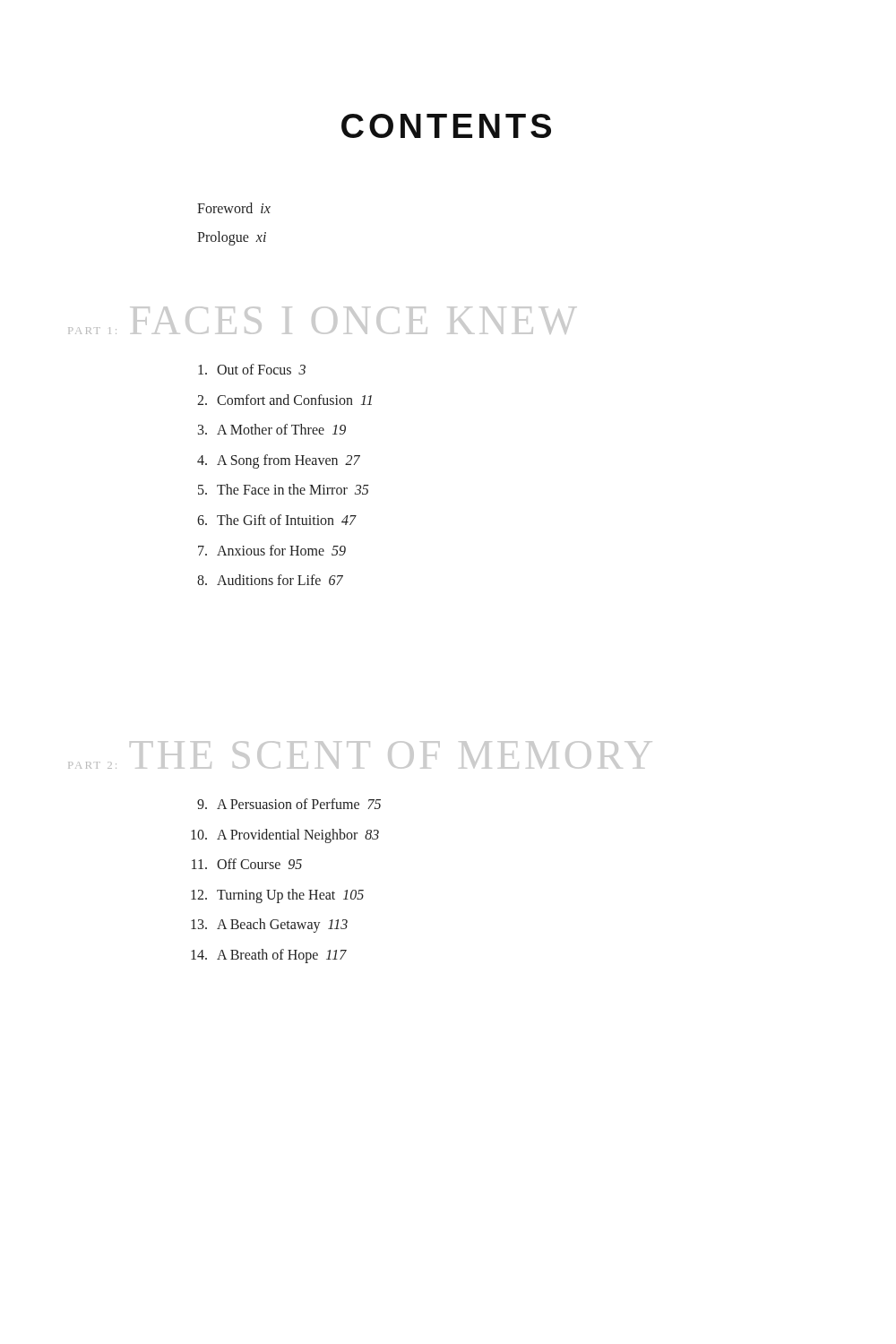Locate the text block starting "Foreword ix"
This screenshot has width=896, height=1344.
pos(234,208)
